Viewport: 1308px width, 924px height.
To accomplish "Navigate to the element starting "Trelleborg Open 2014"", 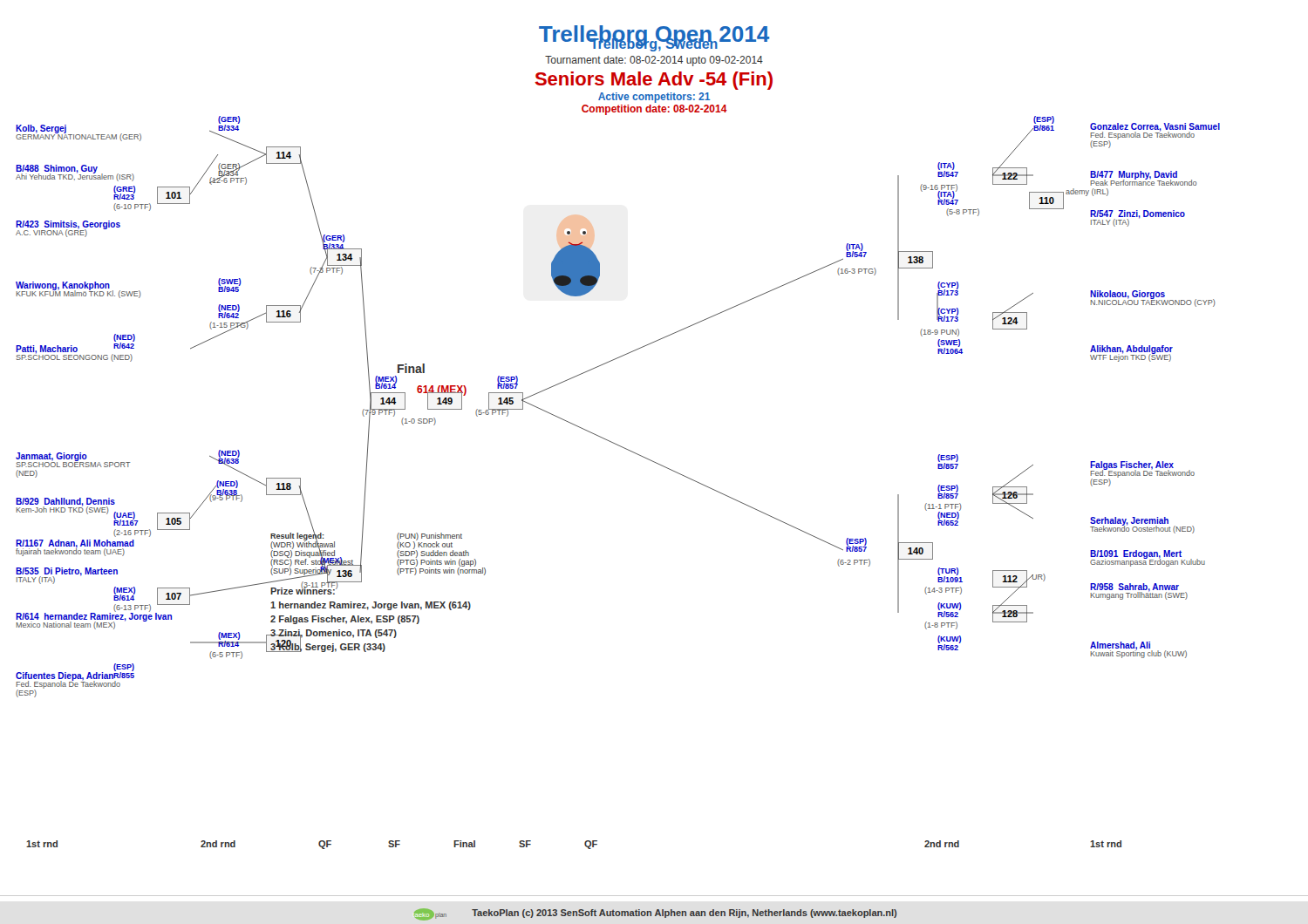I will (x=654, y=34).
